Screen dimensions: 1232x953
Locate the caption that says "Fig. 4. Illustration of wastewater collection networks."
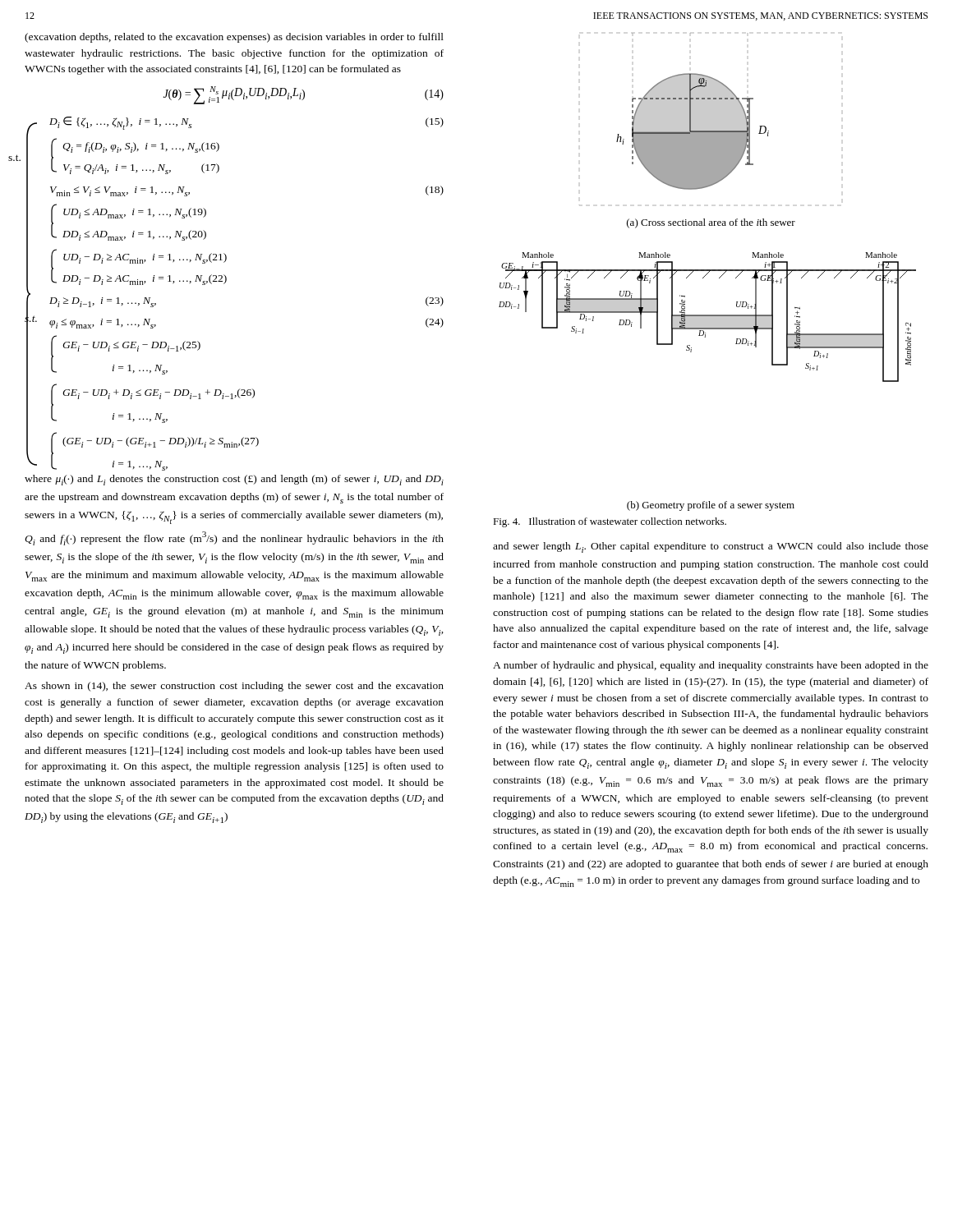610,521
